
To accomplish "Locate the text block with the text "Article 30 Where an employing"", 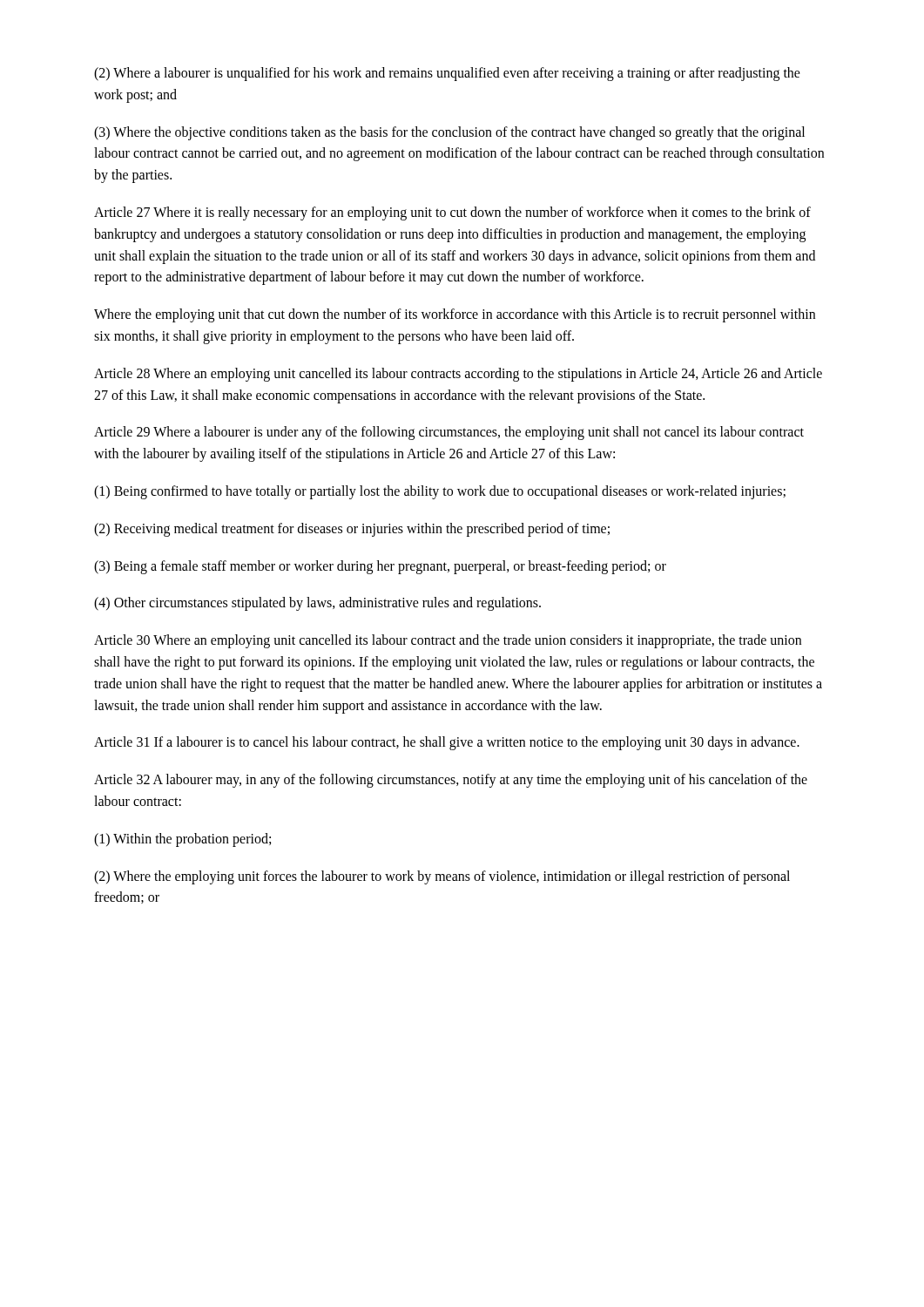I will tap(458, 673).
